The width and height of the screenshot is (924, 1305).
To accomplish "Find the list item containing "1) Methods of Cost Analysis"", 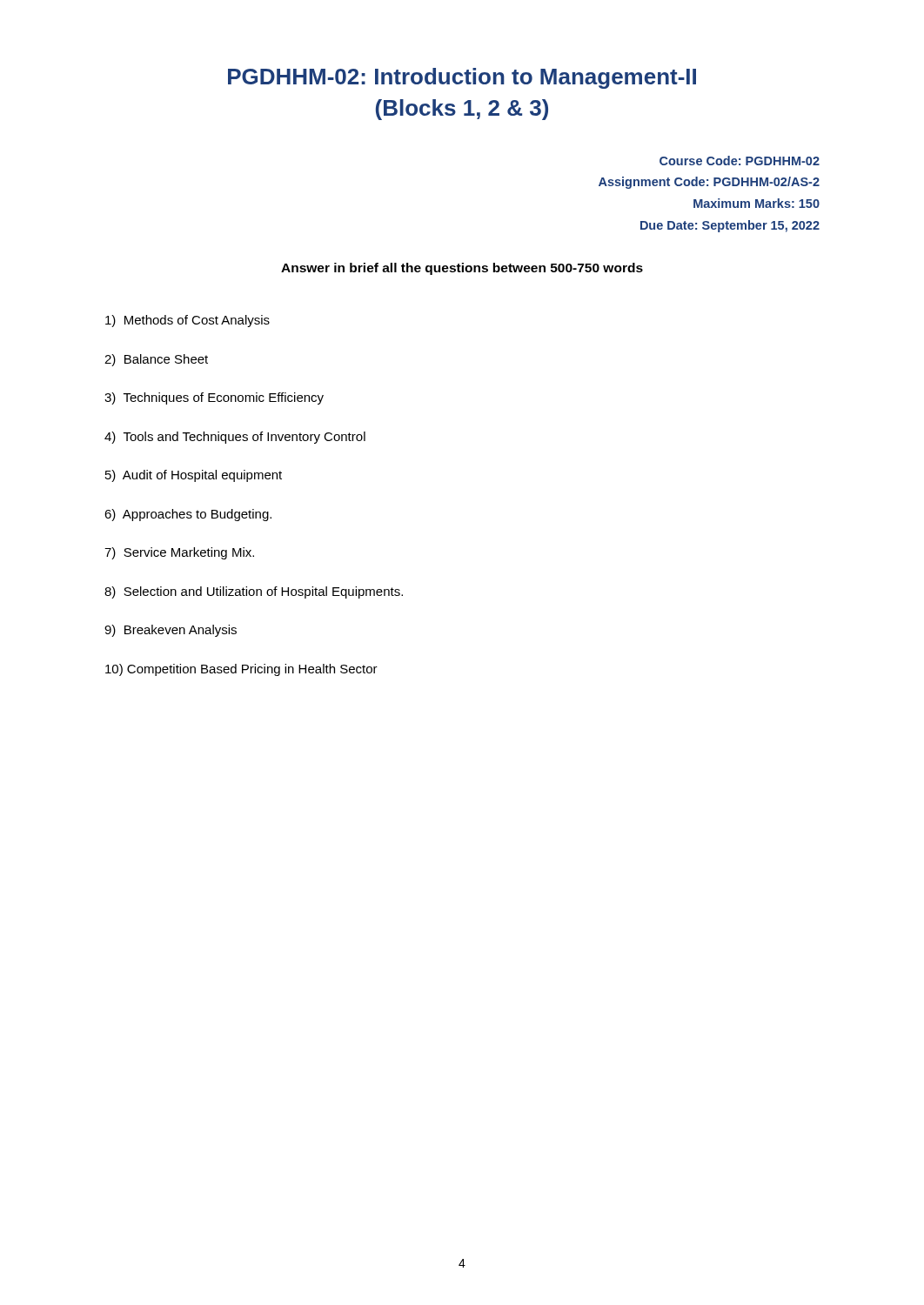I will pyautogui.click(x=187, y=320).
